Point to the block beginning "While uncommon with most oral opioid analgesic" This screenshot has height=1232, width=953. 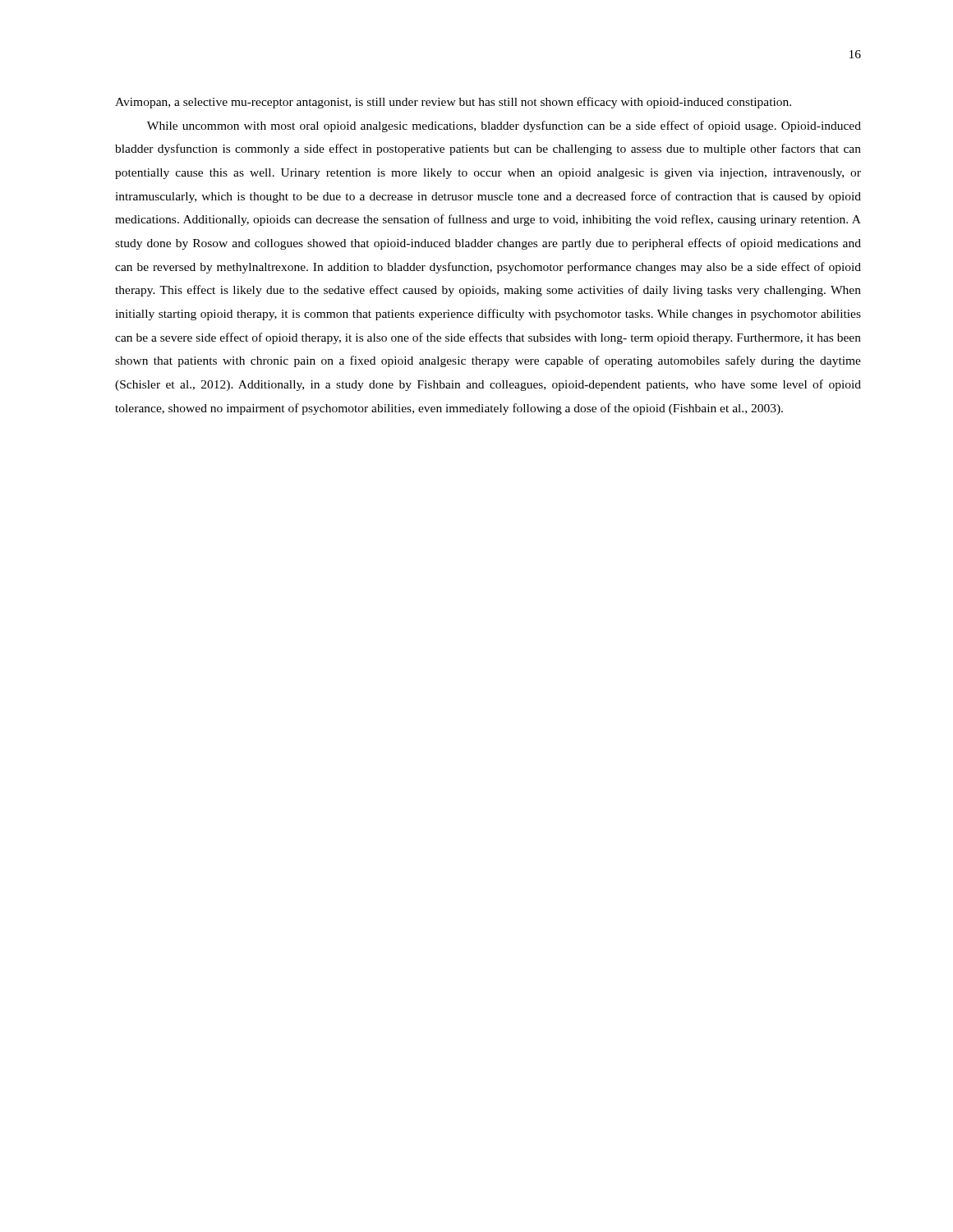point(488,266)
